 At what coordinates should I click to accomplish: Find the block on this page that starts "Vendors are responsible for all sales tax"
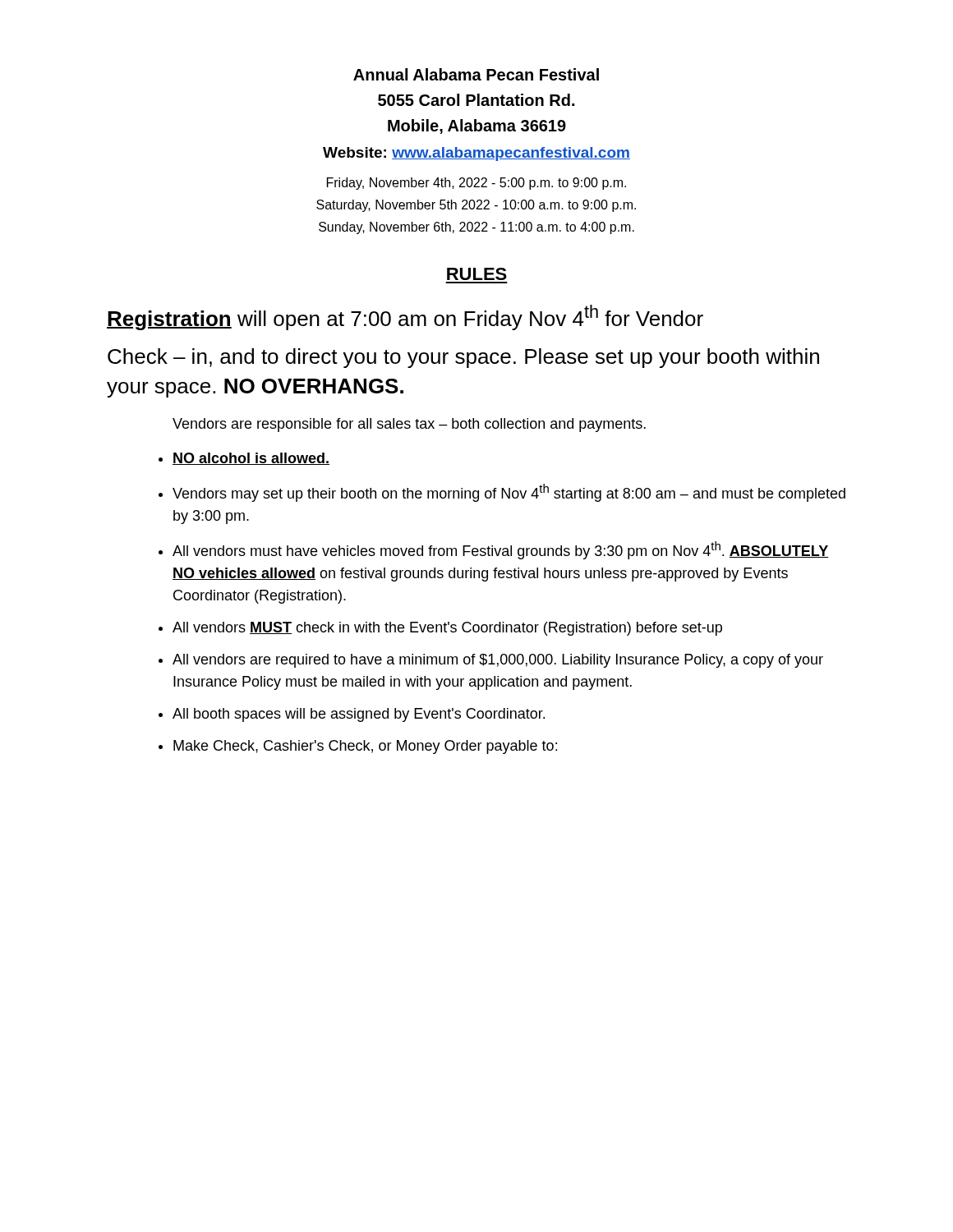click(x=410, y=424)
